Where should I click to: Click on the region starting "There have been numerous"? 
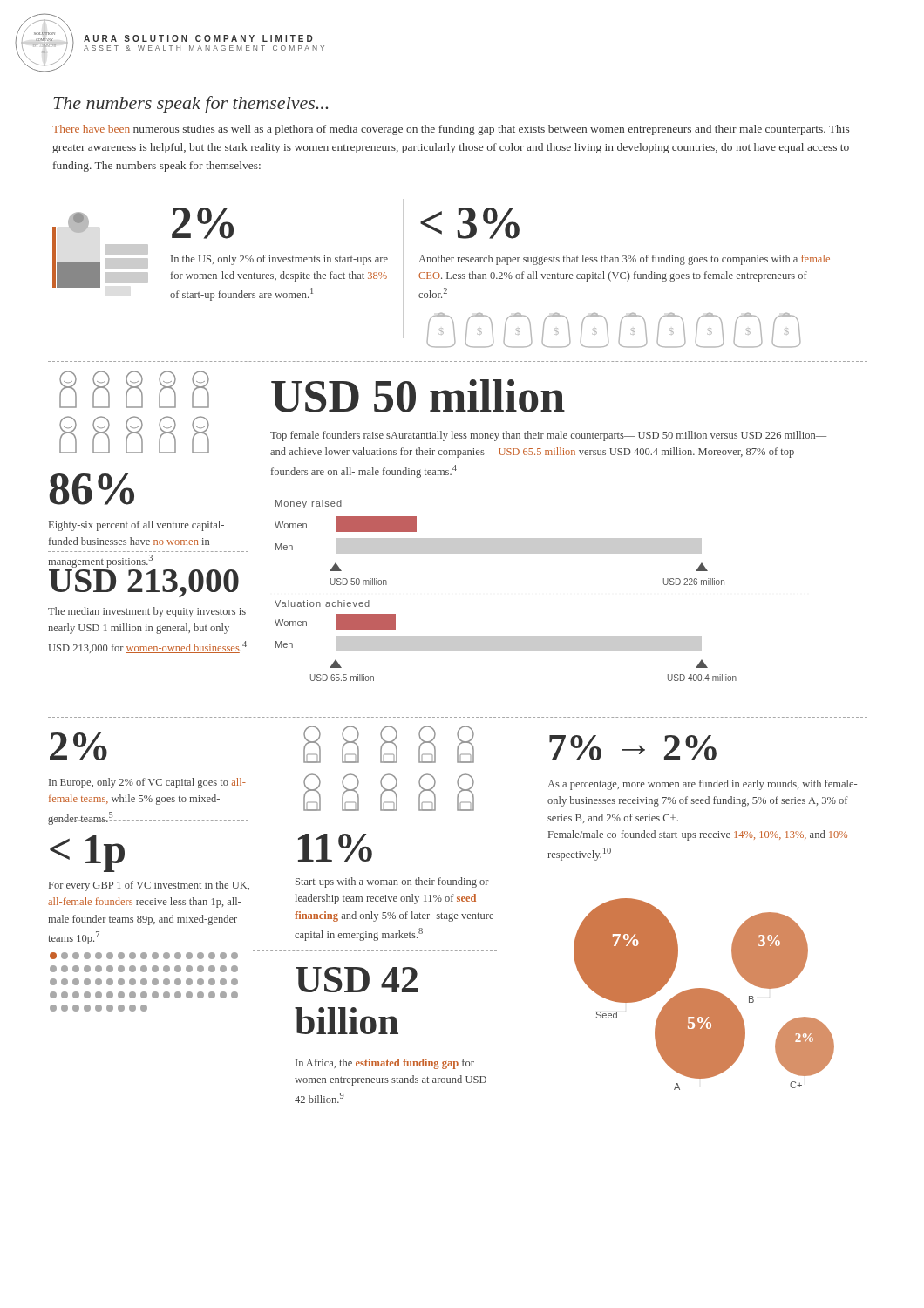[451, 147]
